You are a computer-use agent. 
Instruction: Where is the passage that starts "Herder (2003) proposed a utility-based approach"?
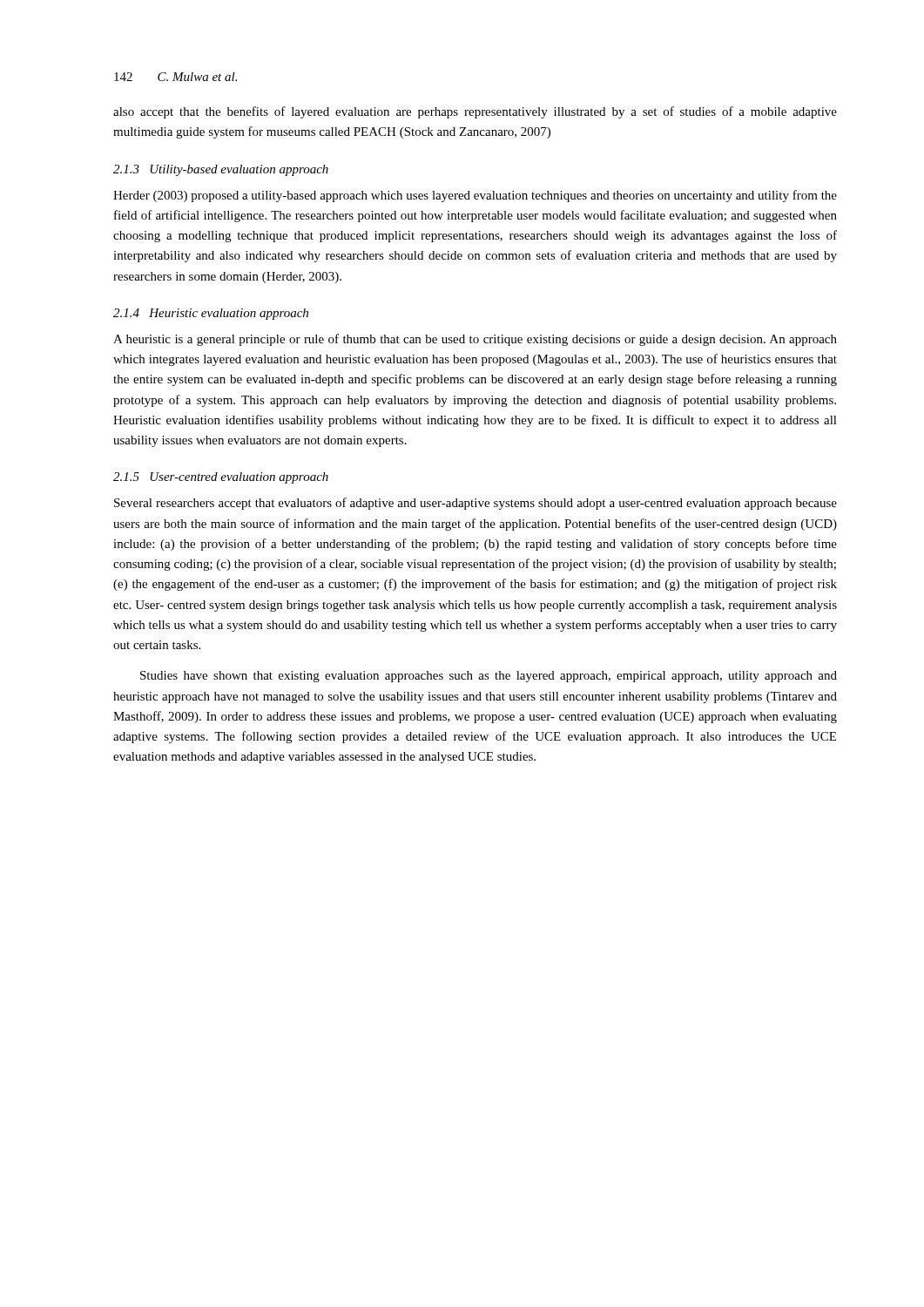(x=475, y=235)
